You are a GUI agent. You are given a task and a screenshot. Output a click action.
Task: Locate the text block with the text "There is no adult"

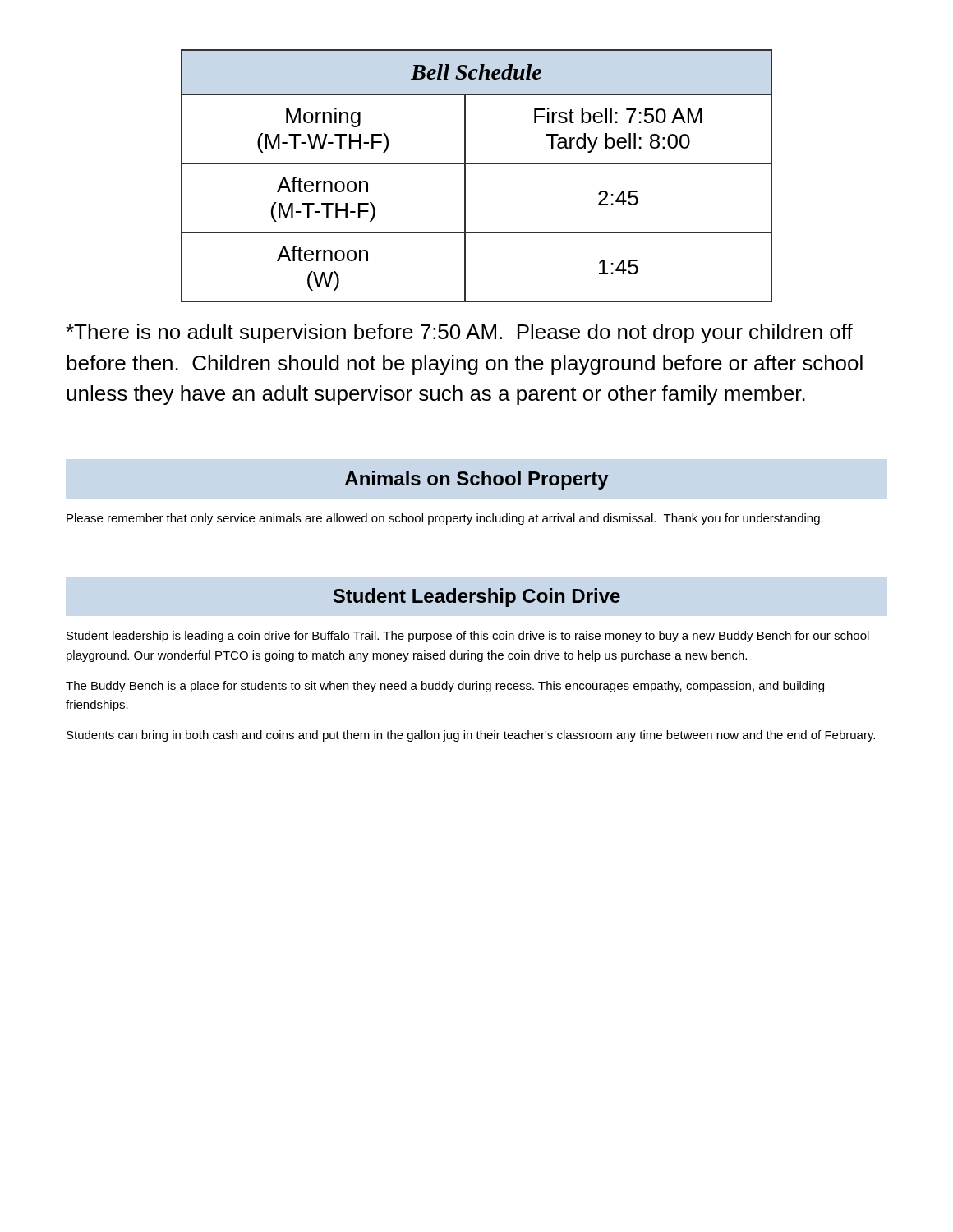[x=465, y=363]
